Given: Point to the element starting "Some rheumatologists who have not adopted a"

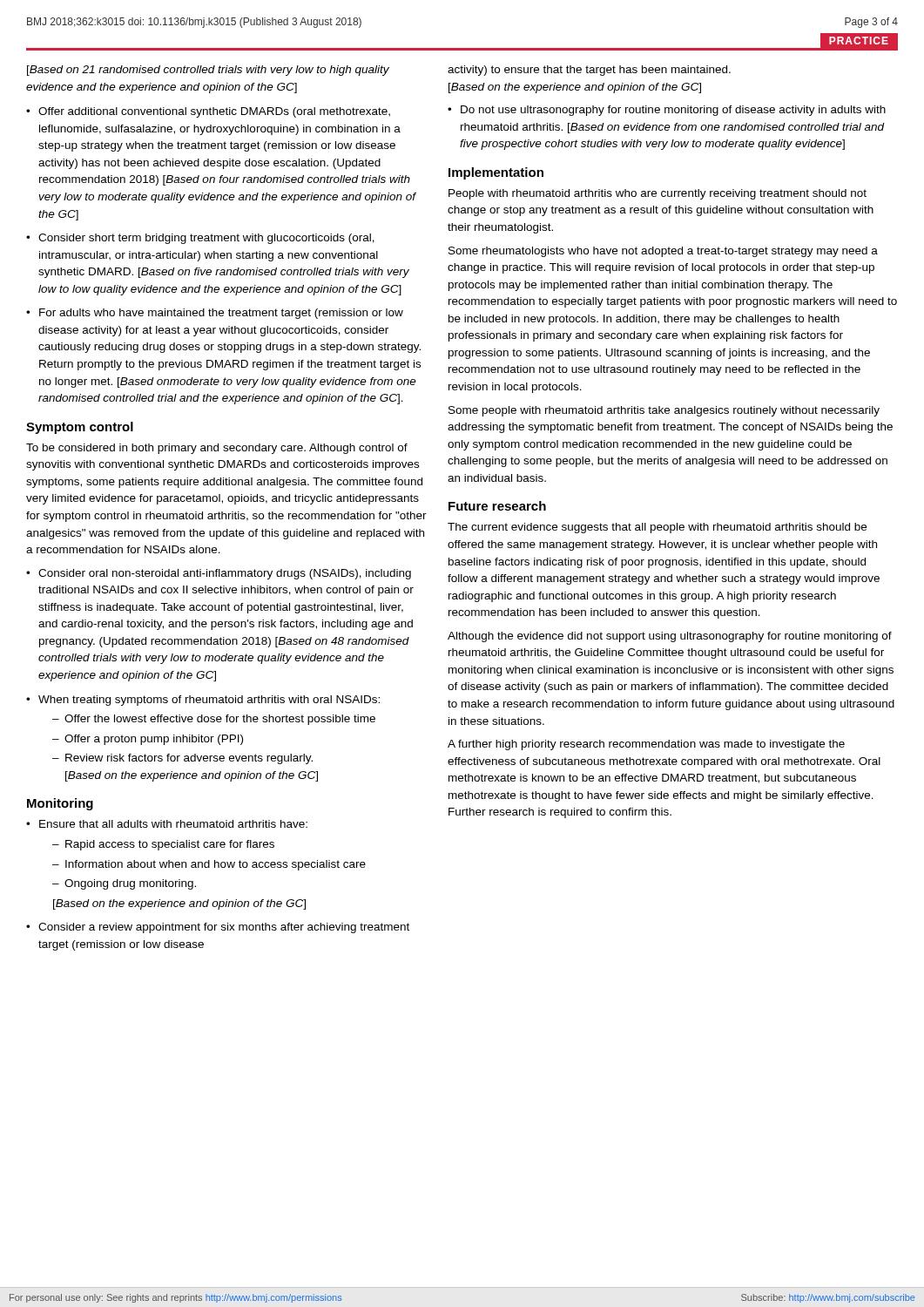Looking at the screenshot, I should (x=672, y=318).
